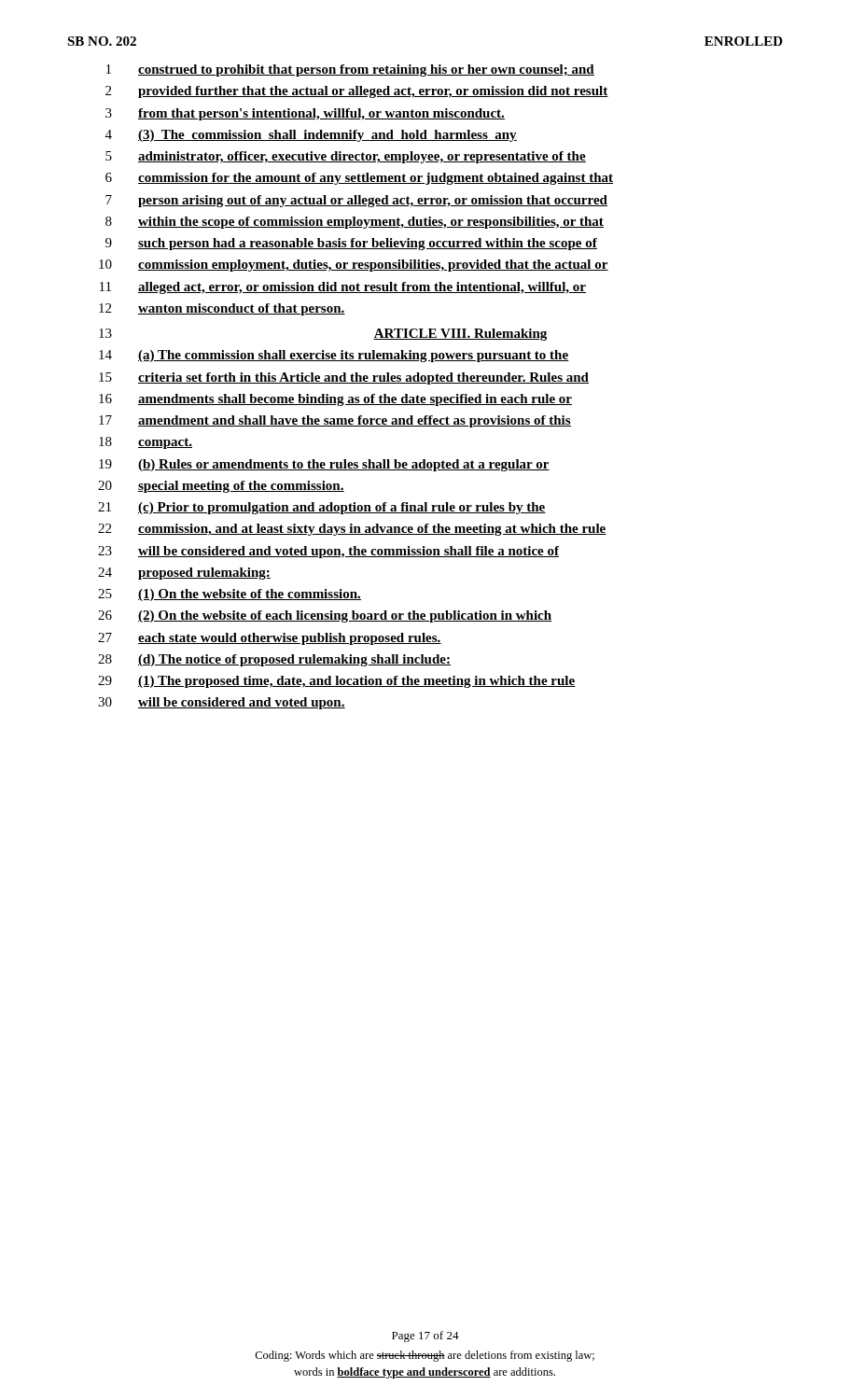Locate the passage starting "6 commission for the amount"

click(x=425, y=178)
